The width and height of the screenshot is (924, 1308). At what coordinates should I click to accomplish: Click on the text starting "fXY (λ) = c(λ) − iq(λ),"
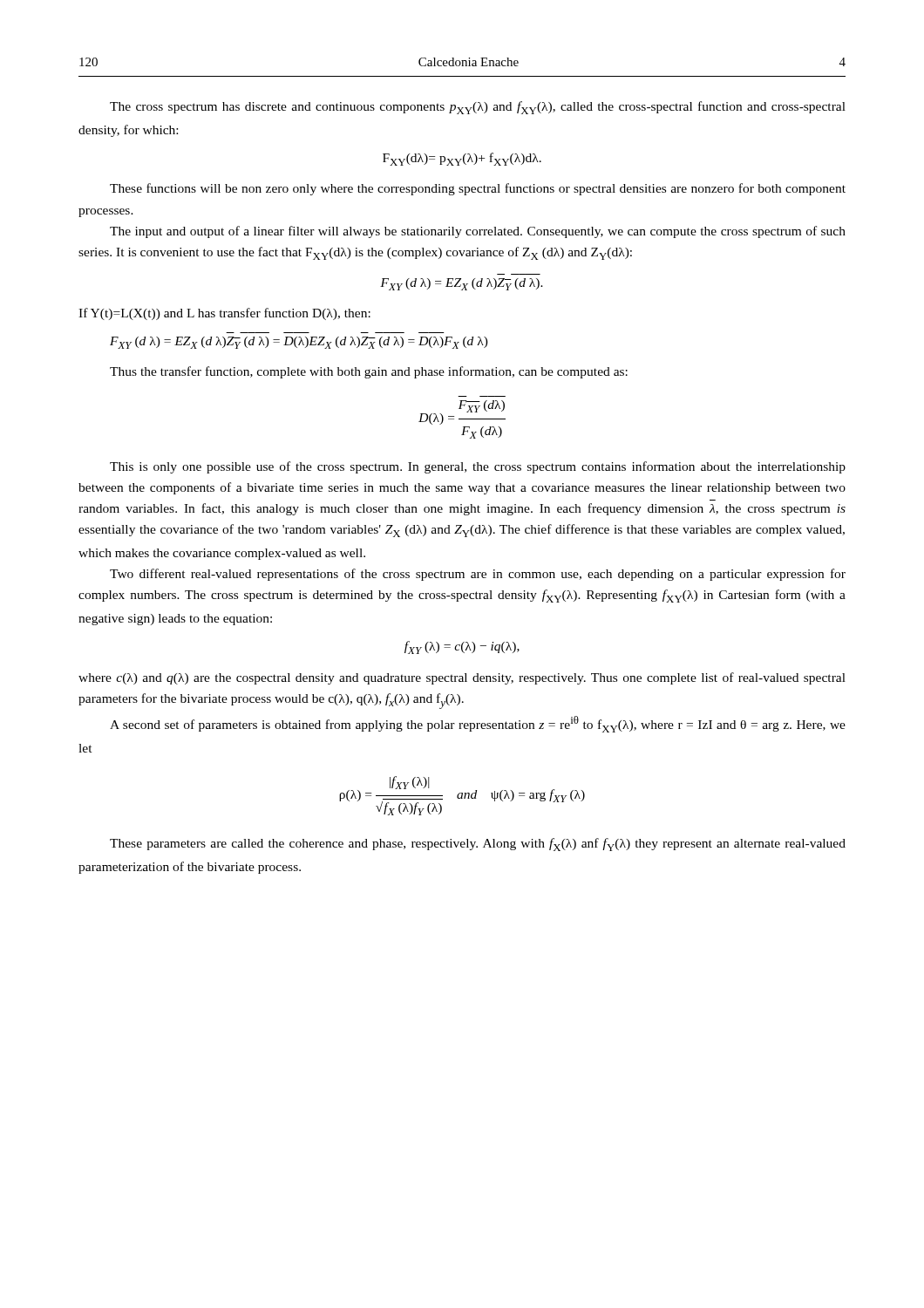click(x=462, y=648)
